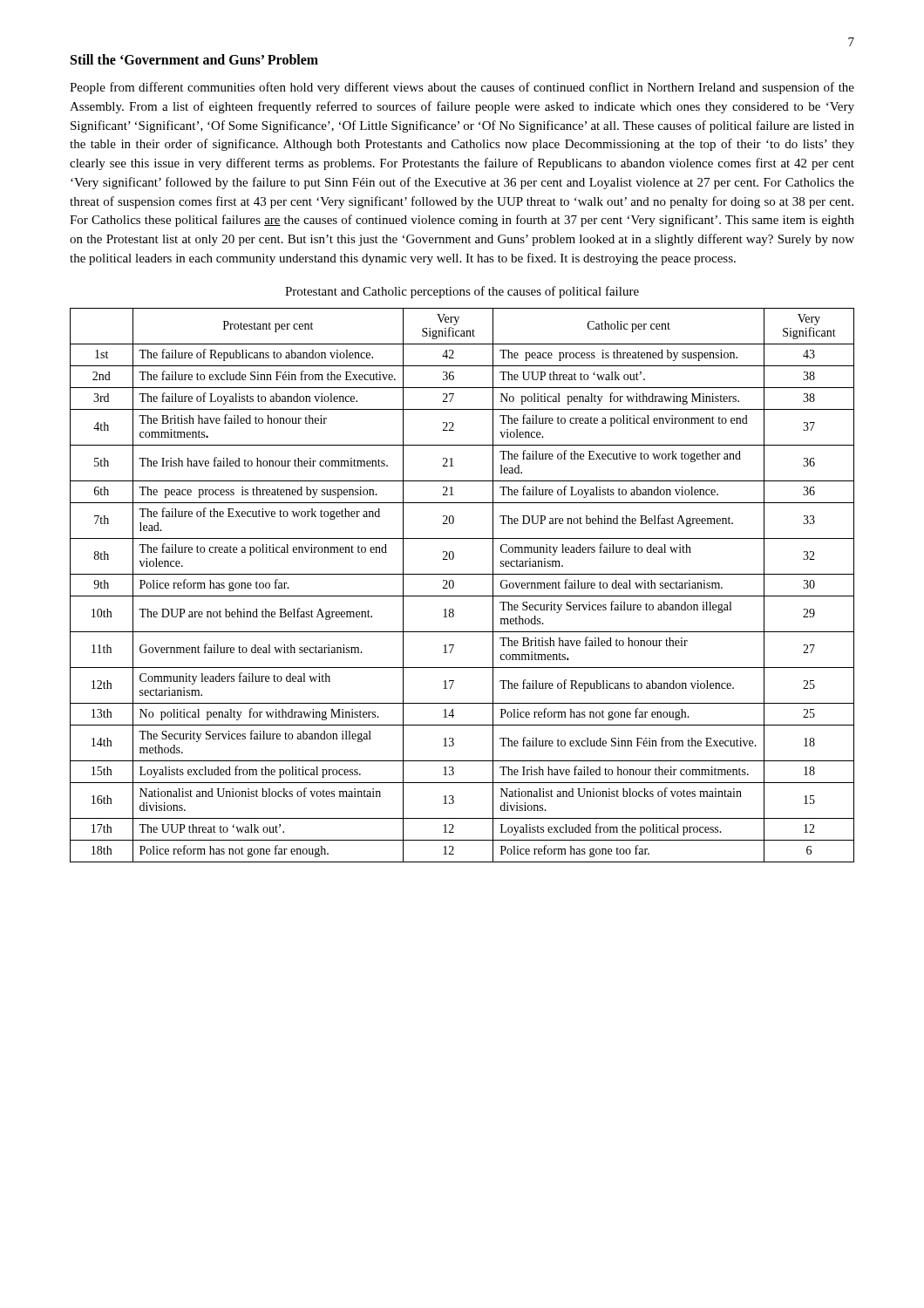924x1308 pixels.
Task: Click where it says "Still the ‘Government and Guns’ Problem"
Action: 194,60
